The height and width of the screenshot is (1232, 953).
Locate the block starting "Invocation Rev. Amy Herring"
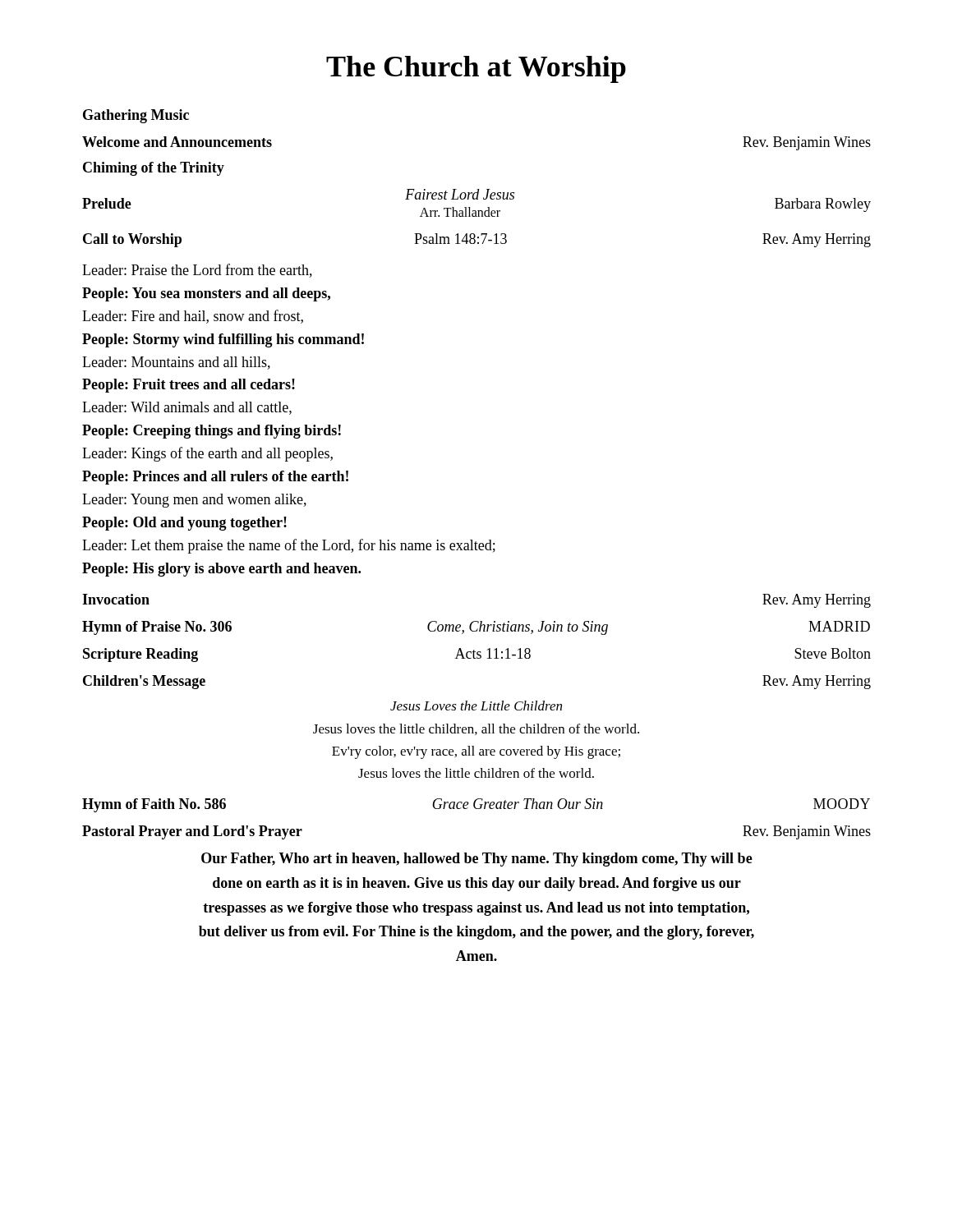point(116,599)
